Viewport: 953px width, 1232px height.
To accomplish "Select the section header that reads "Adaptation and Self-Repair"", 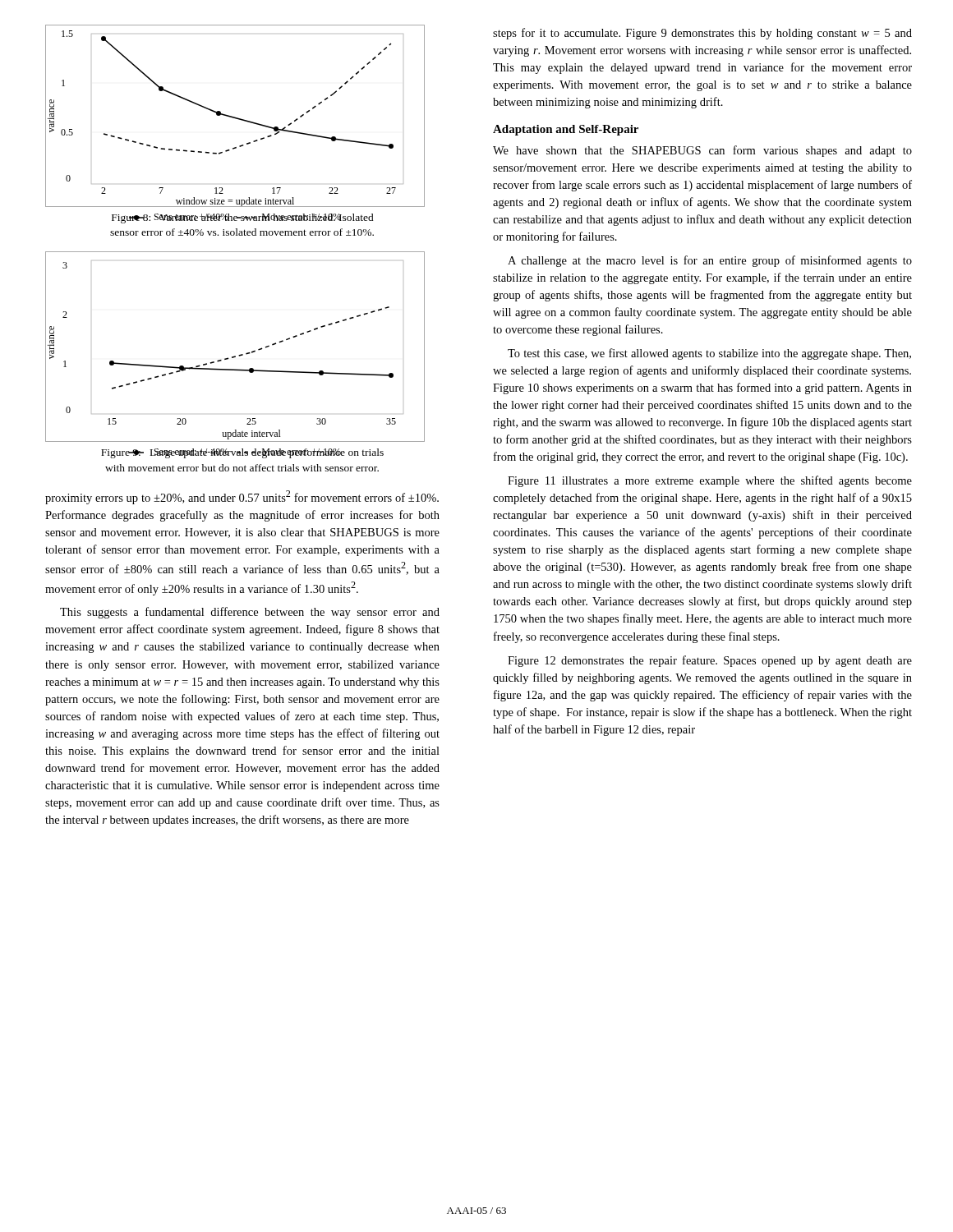I will tap(566, 129).
